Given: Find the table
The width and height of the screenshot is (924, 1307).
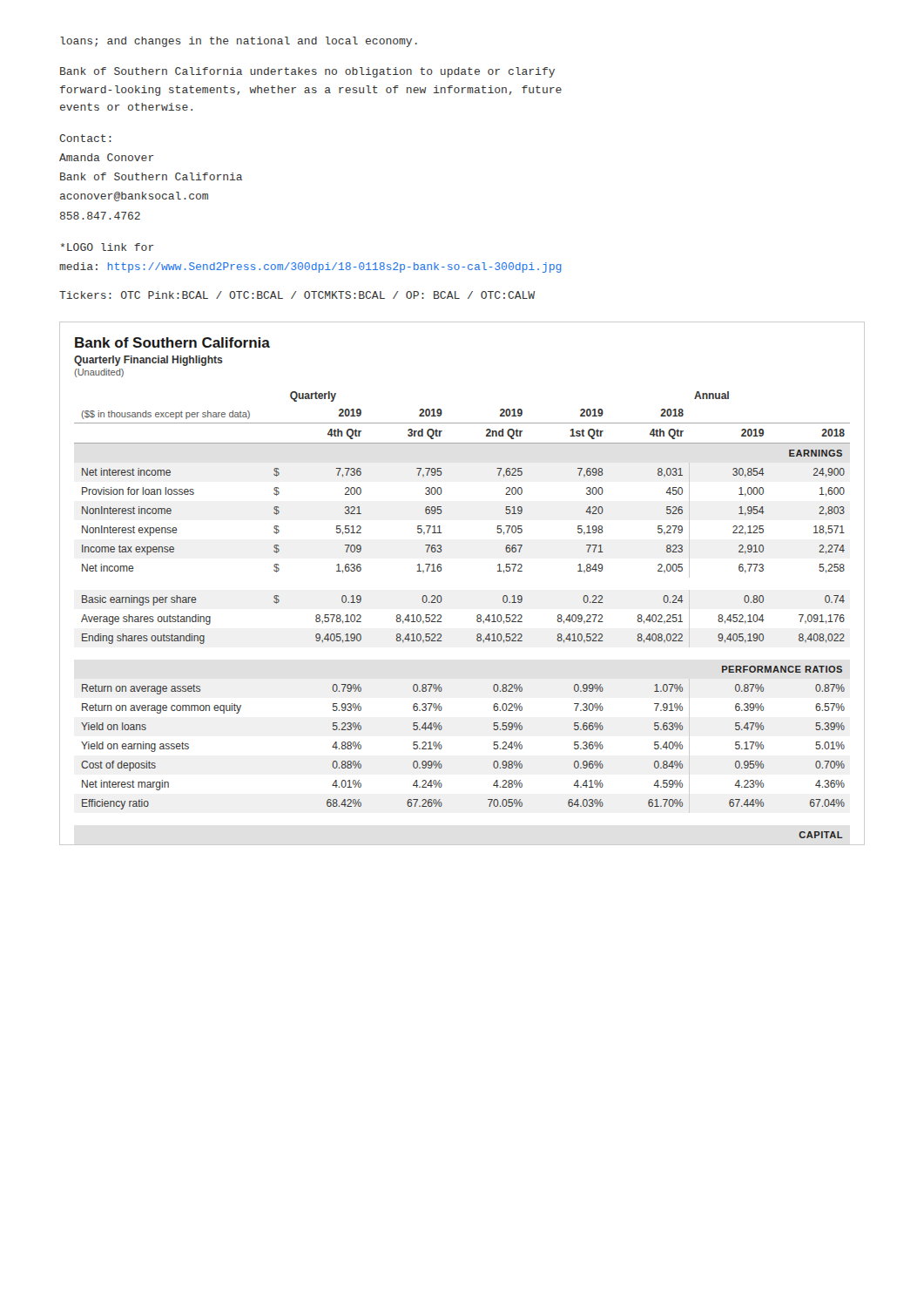Looking at the screenshot, I should 462,615.
